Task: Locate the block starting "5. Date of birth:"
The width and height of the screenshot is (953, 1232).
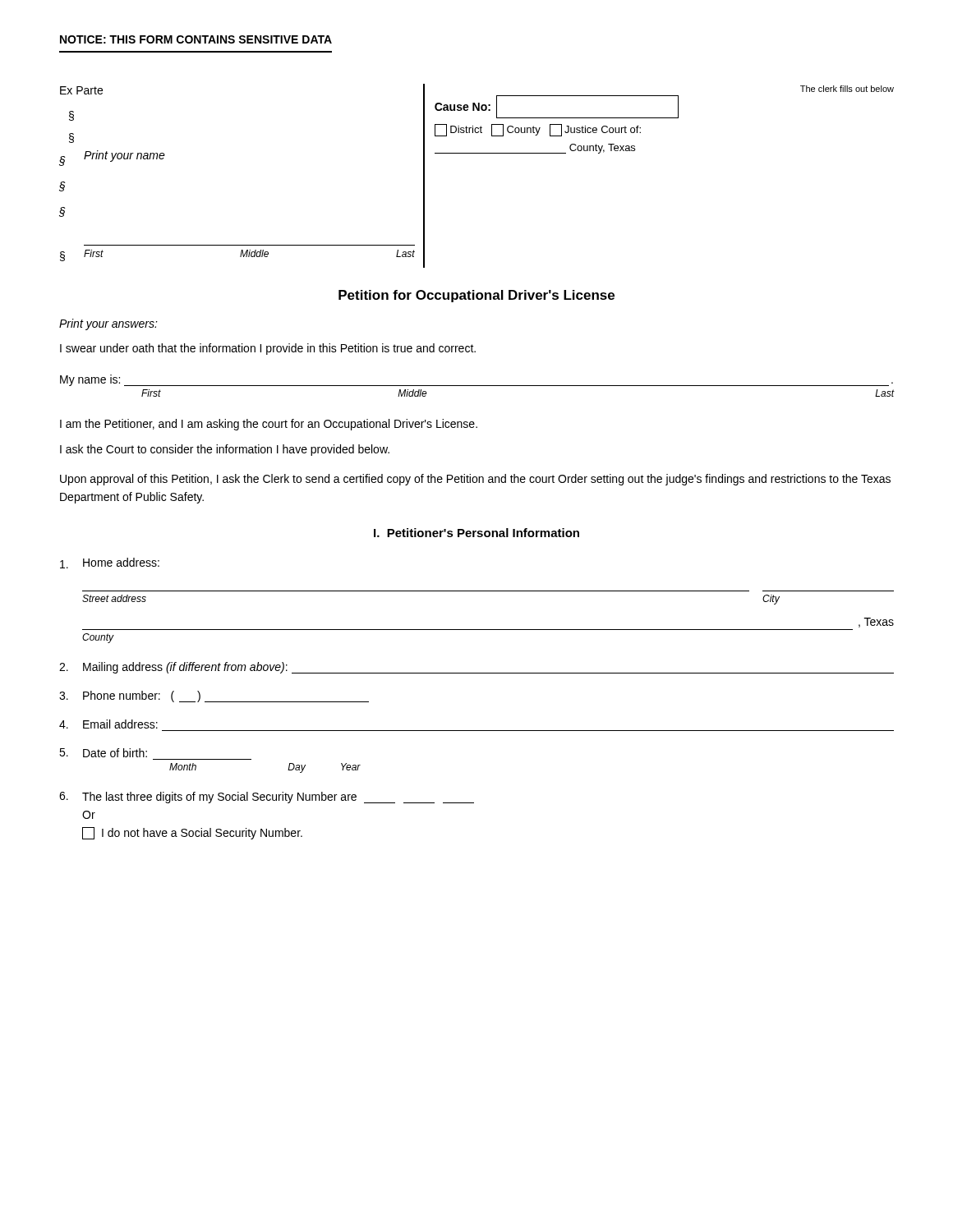Action: (103, 753)
